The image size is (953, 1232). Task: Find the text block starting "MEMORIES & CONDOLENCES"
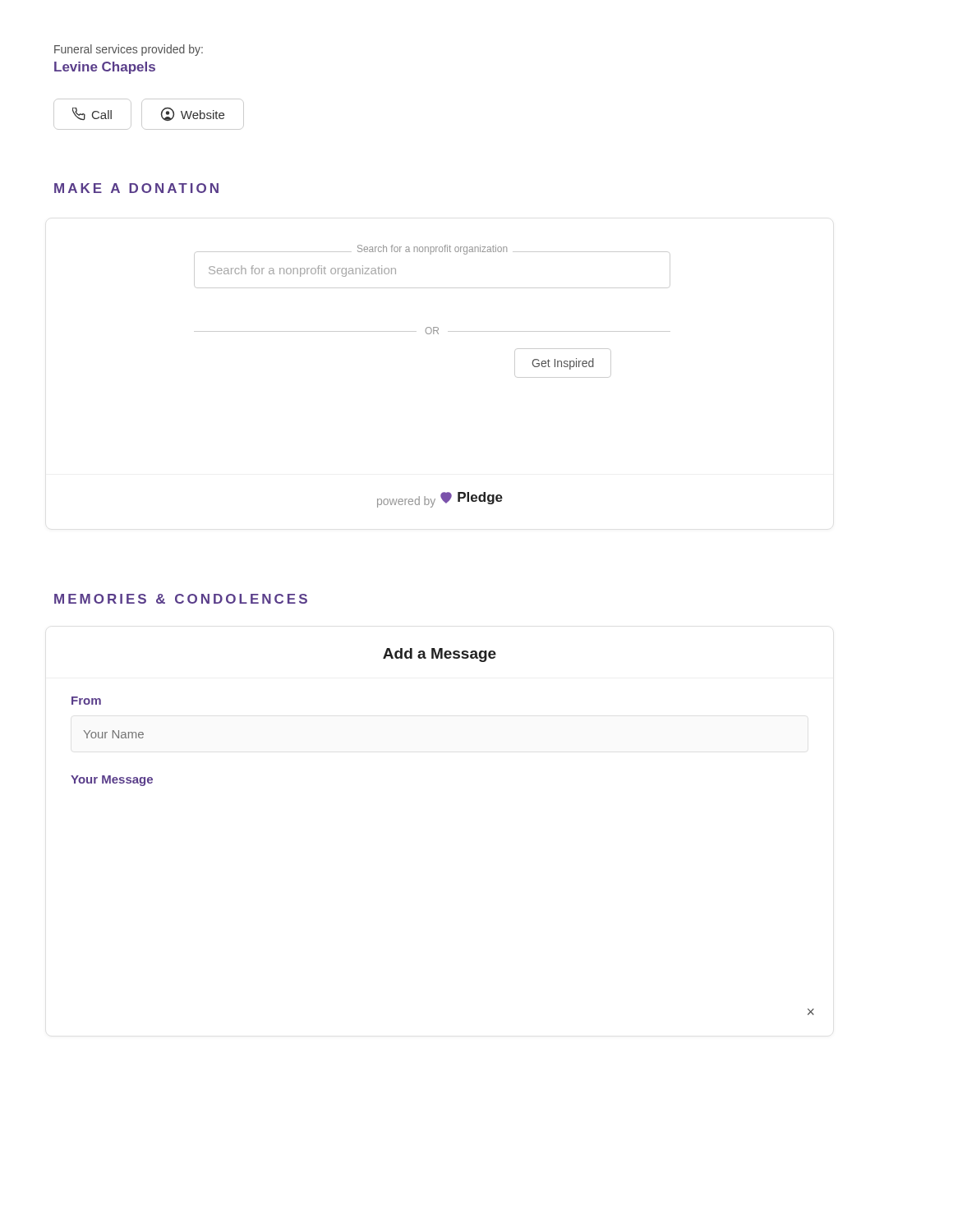click(182, 599)
